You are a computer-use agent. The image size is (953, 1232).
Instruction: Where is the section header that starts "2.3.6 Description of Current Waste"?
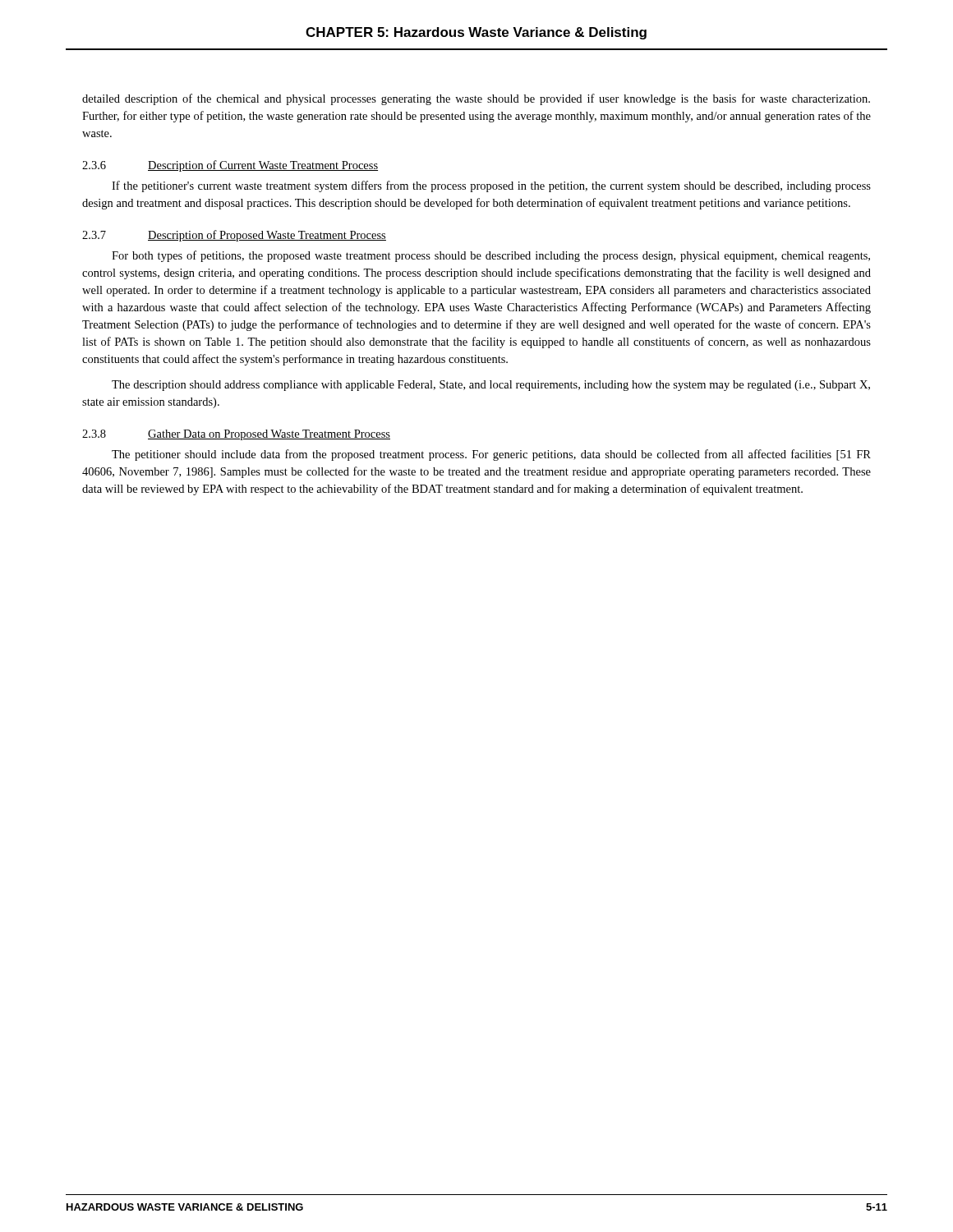coord(230,166)
